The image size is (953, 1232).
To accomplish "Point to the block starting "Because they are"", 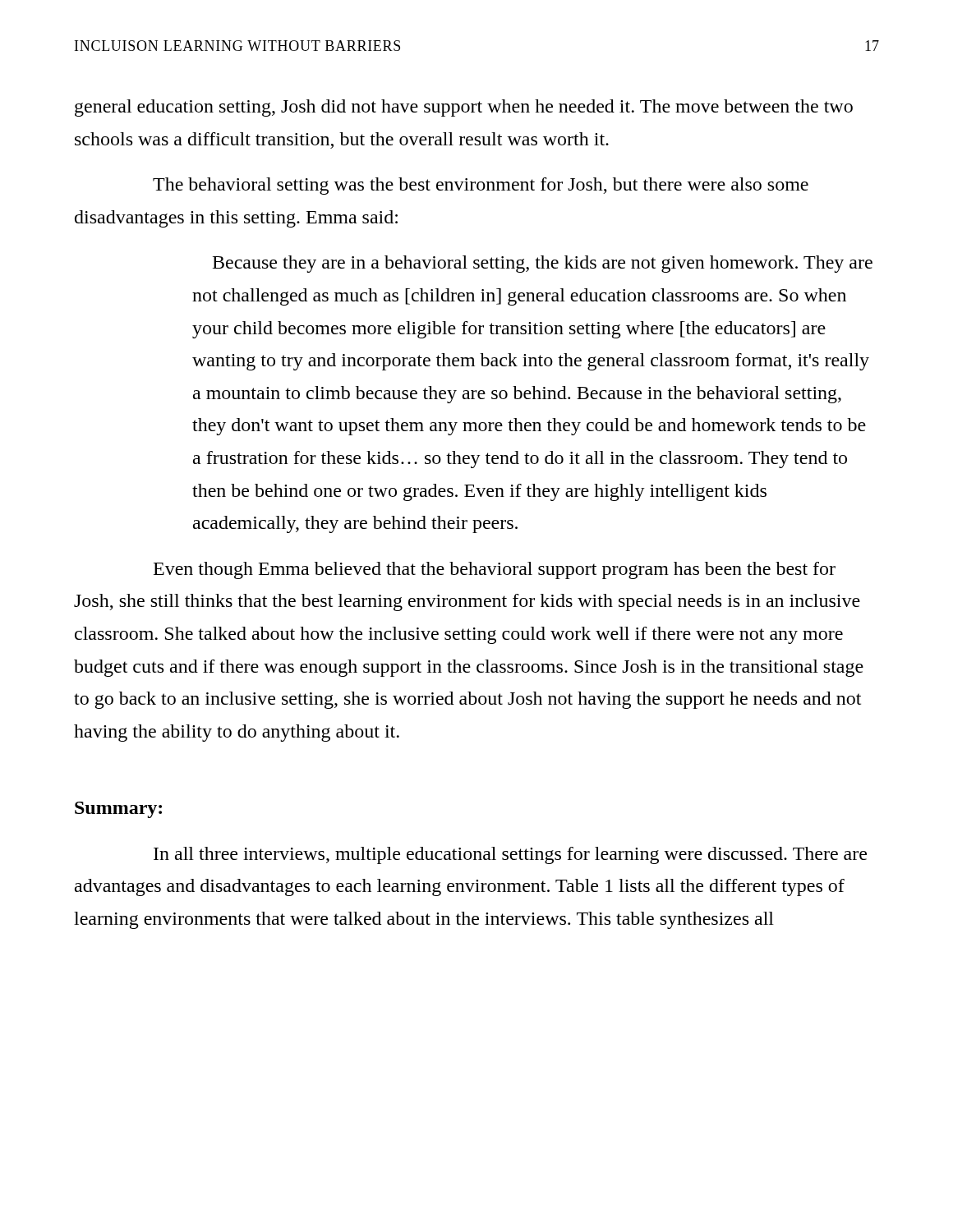I will (x=536, y=393).
